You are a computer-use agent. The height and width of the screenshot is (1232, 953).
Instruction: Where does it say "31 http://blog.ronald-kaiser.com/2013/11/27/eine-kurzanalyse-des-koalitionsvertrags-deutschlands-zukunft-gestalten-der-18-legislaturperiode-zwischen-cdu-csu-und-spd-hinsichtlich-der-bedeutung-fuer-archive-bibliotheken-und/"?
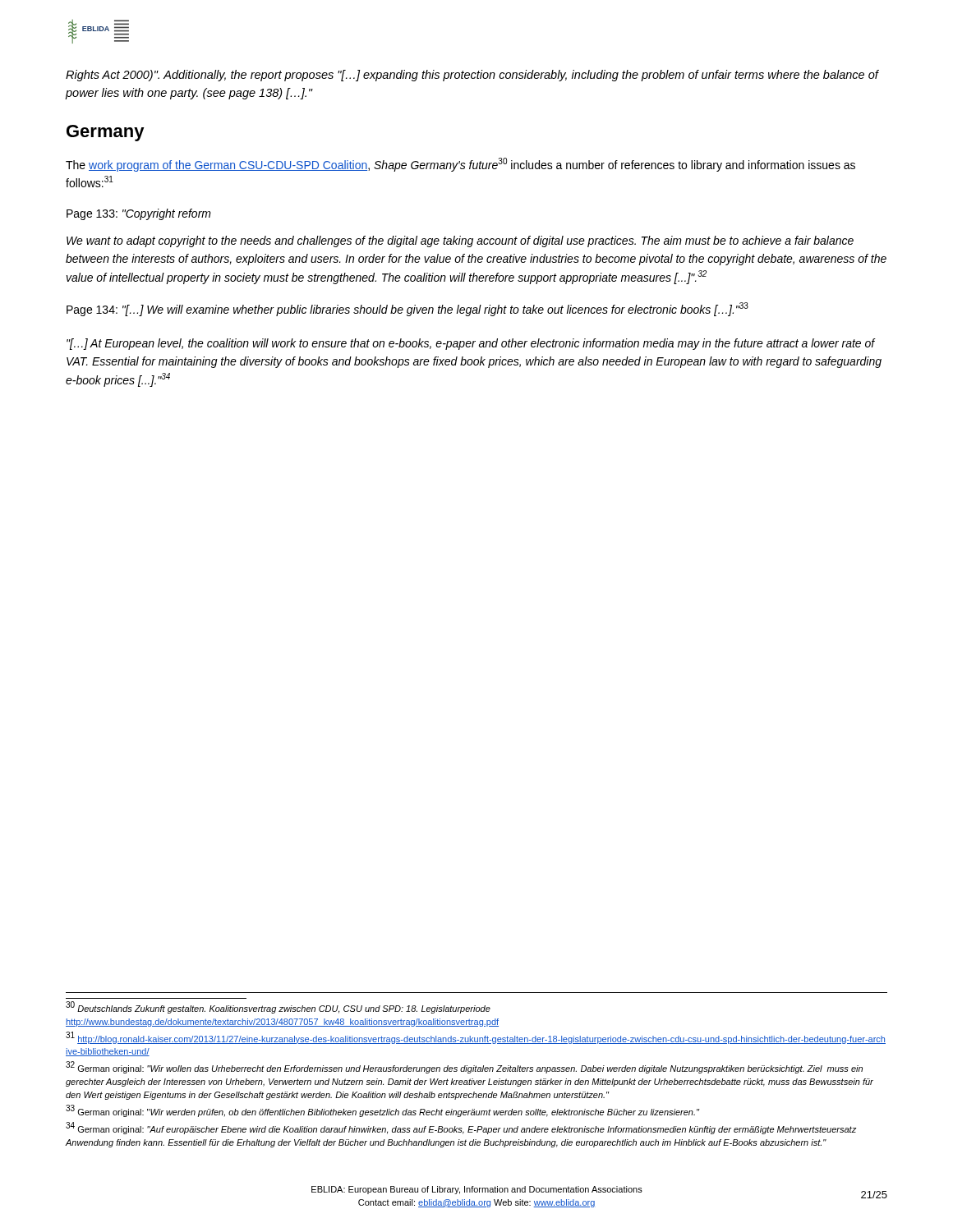pos(476,1045)
